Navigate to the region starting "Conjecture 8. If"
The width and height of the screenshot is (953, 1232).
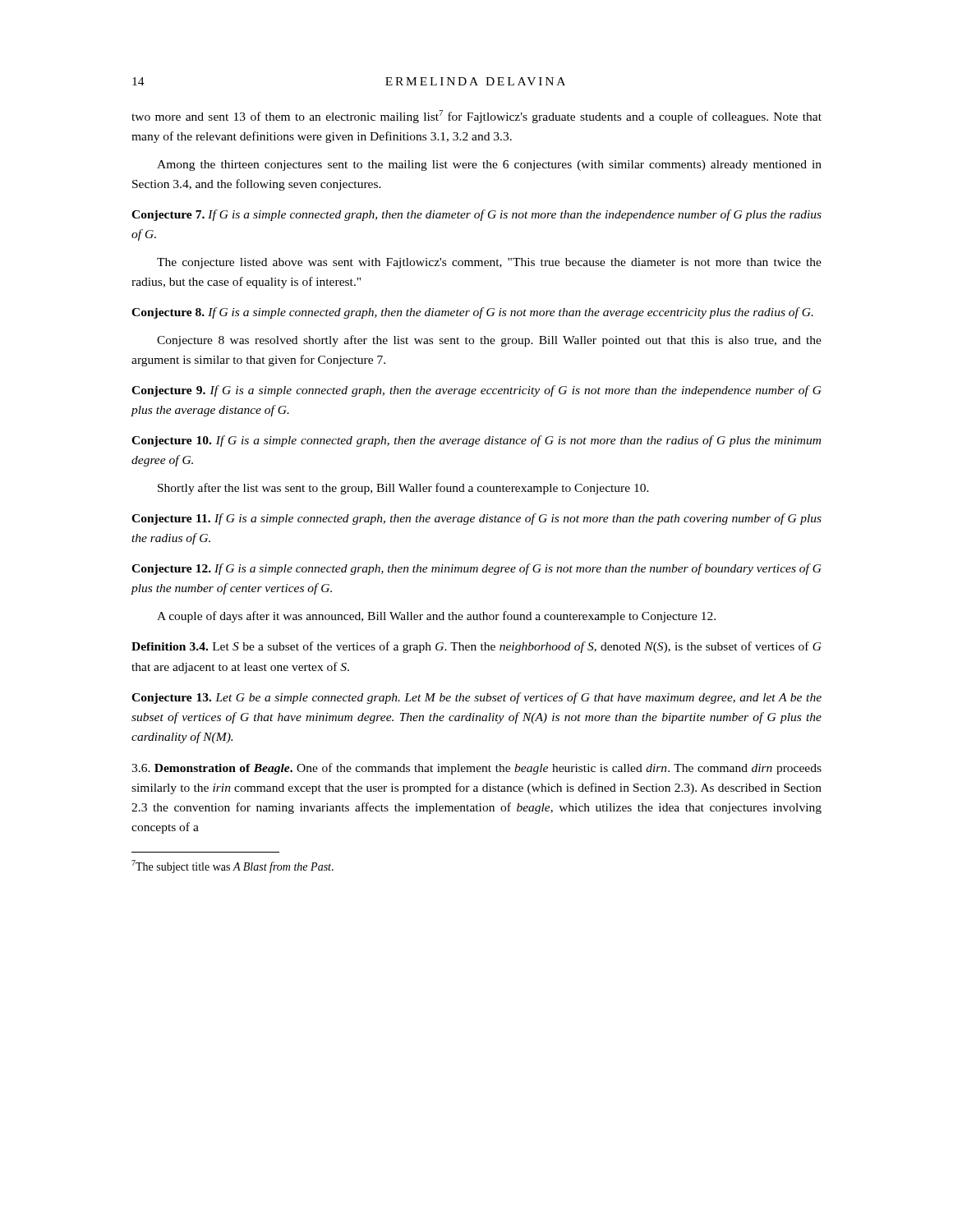click(476, 312)
